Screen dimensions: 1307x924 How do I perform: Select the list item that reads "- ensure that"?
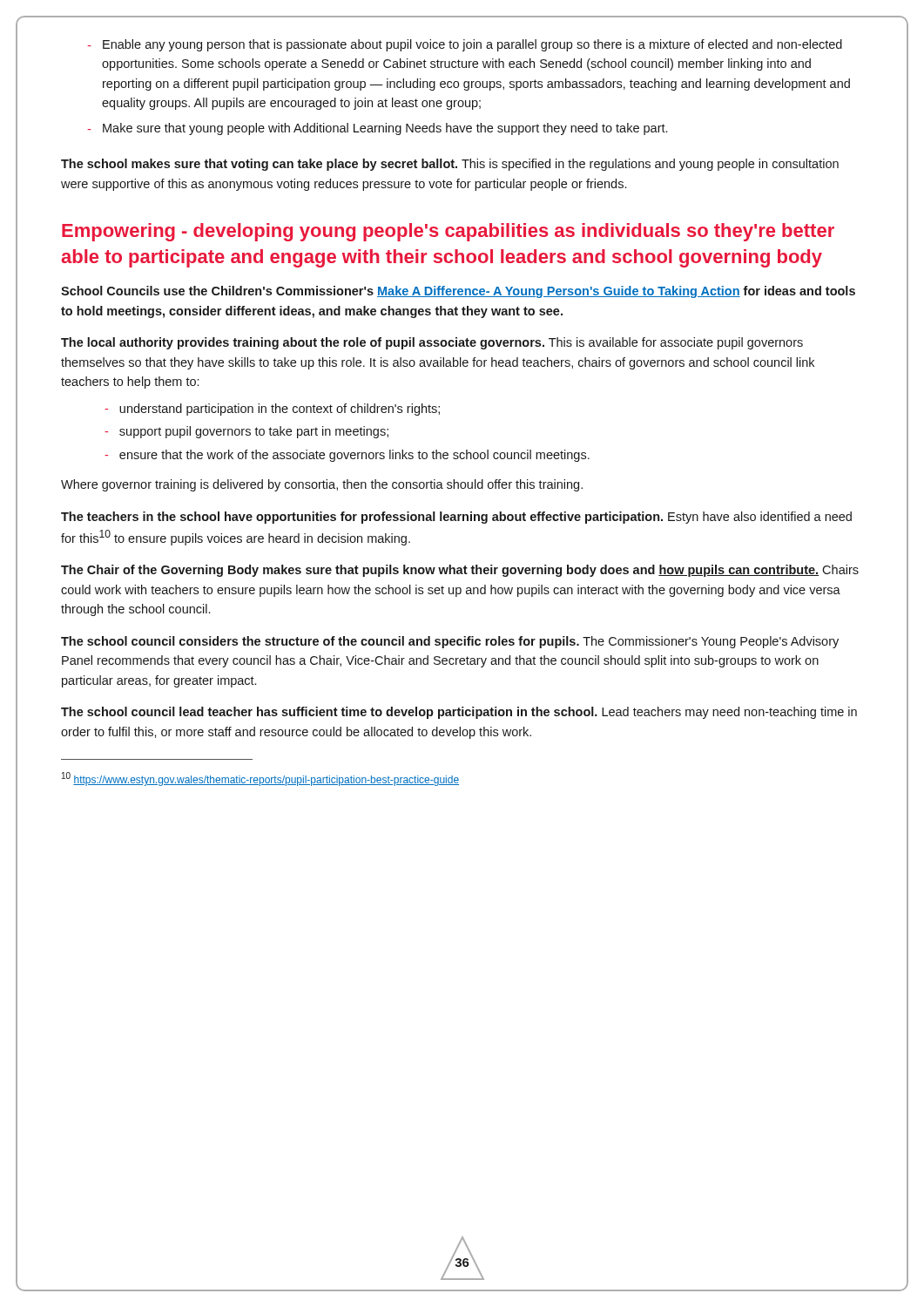(x=347, y=455)
